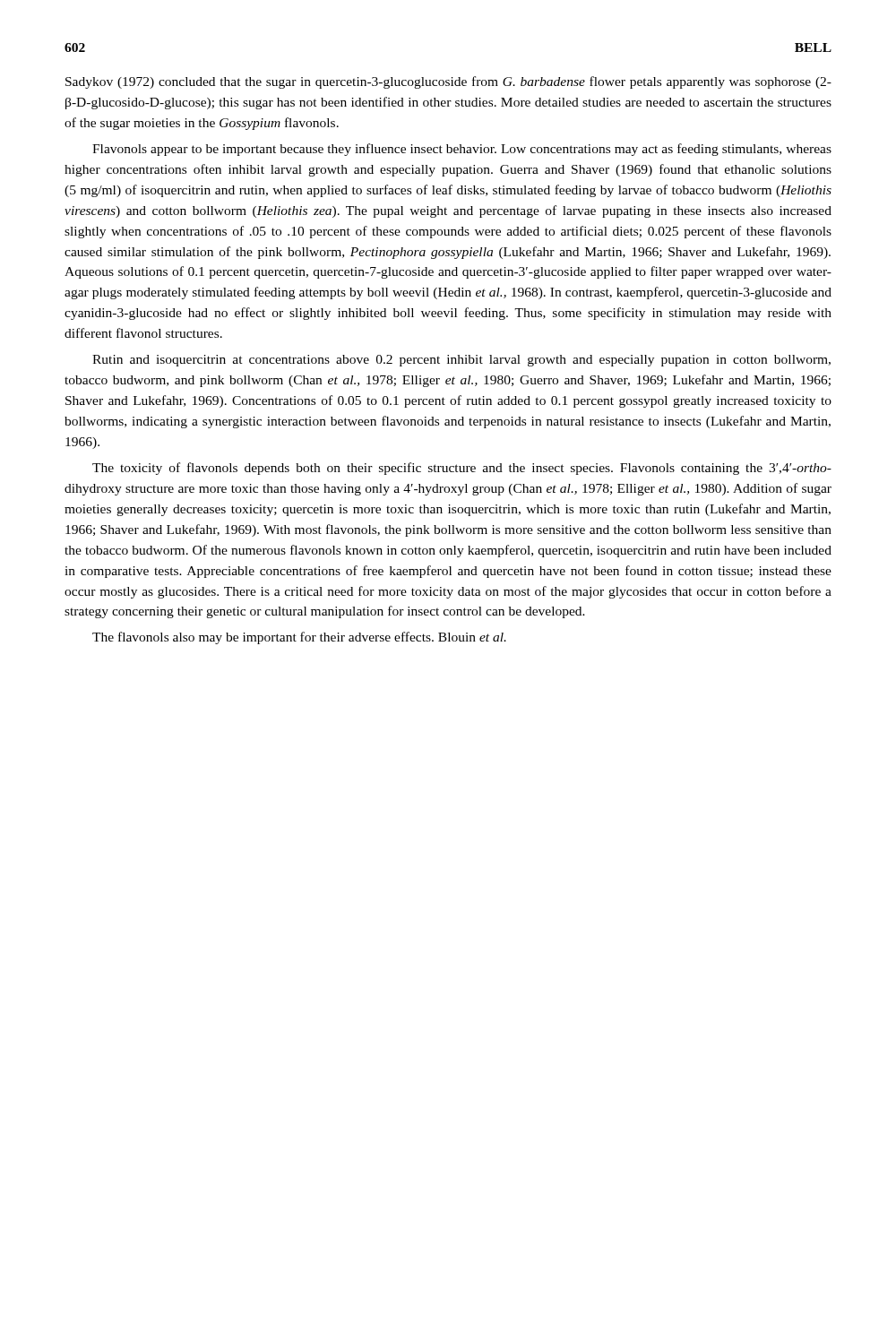Find the block on this page that starts "The toxicity of flavonols depends"
The image size is (896, 1344).
[448, 540]
